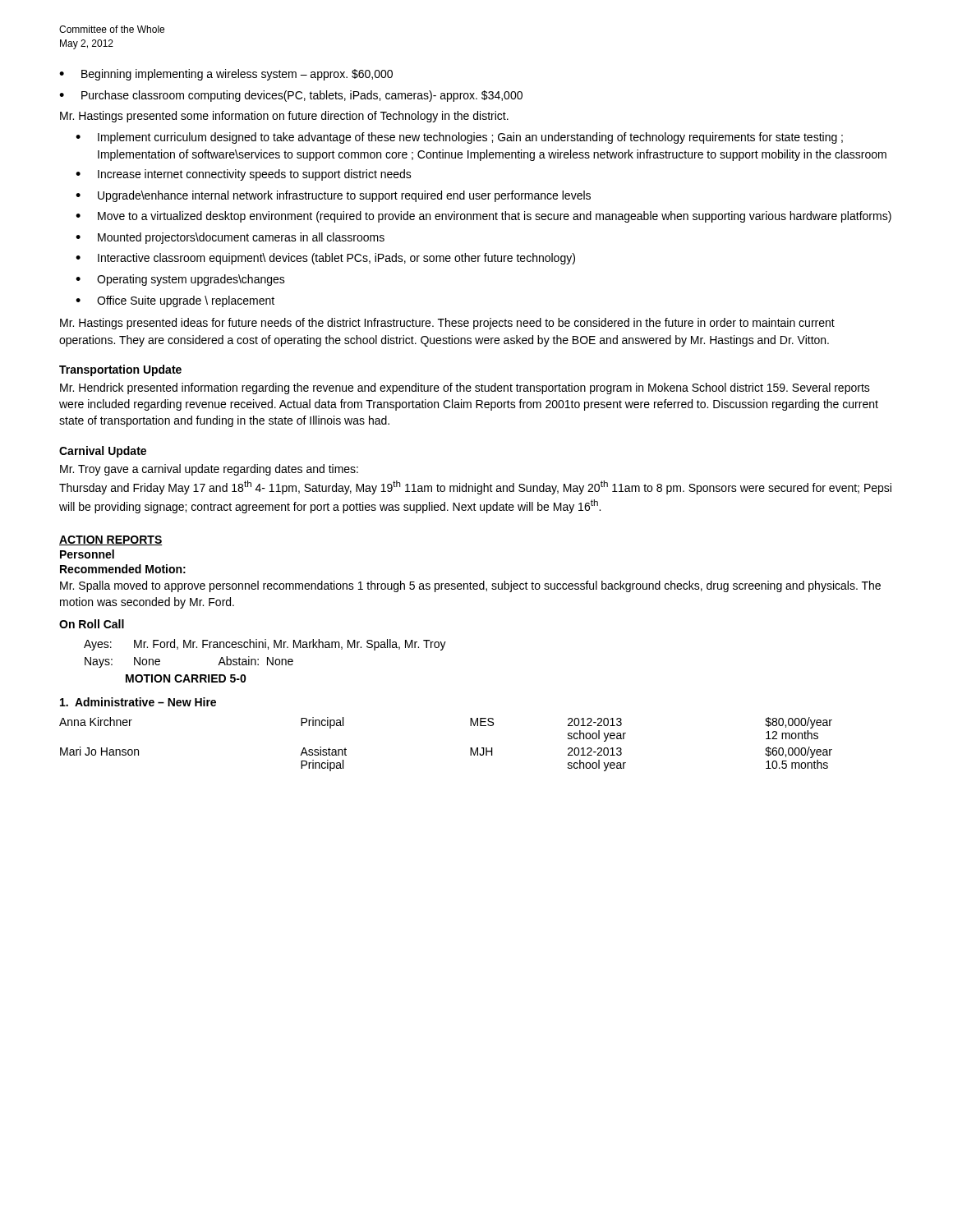
Task: Locate the text "Transportation Update"
Action: (x=121, y=369)
